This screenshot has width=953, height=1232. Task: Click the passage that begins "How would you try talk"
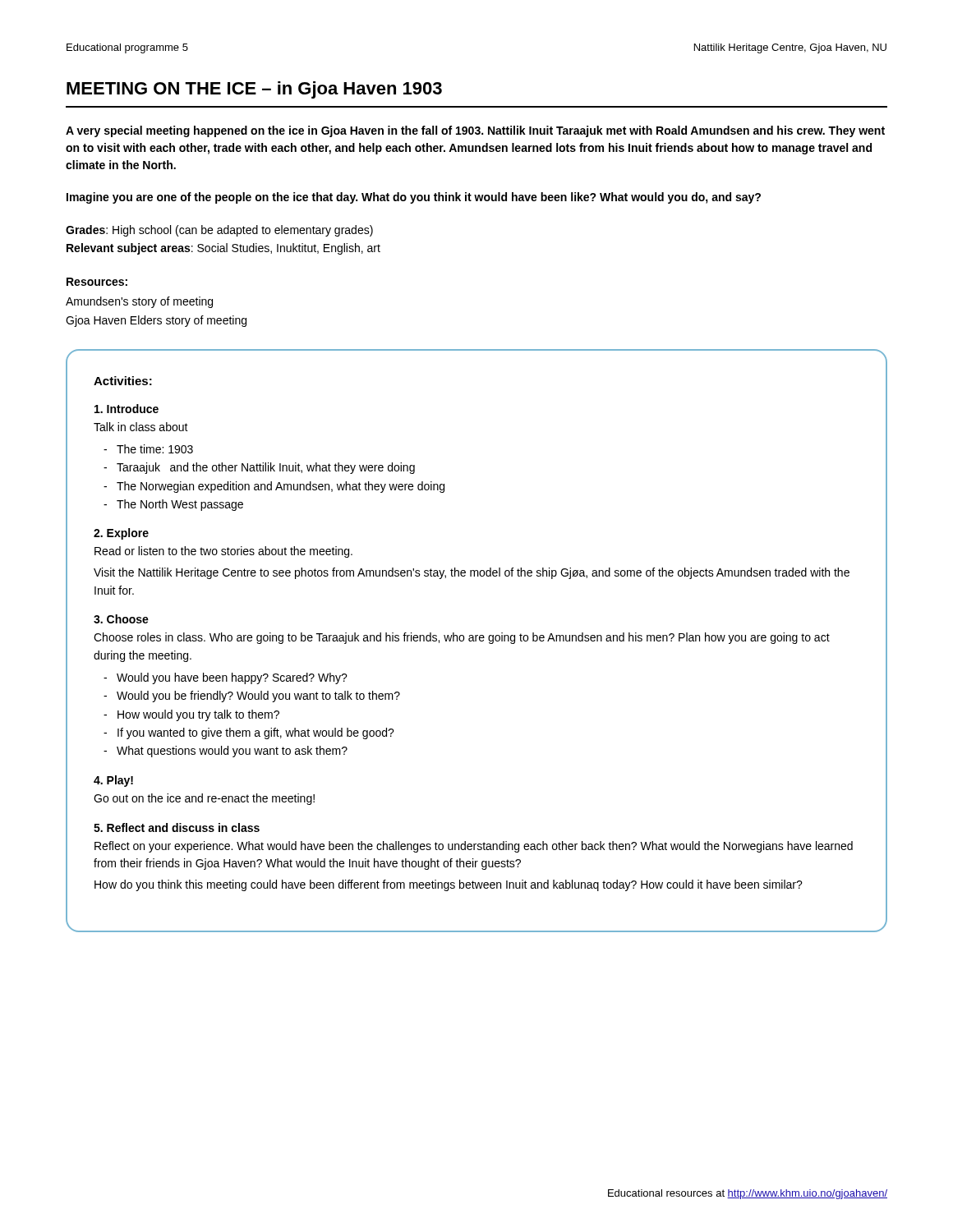tap(198, 714)
